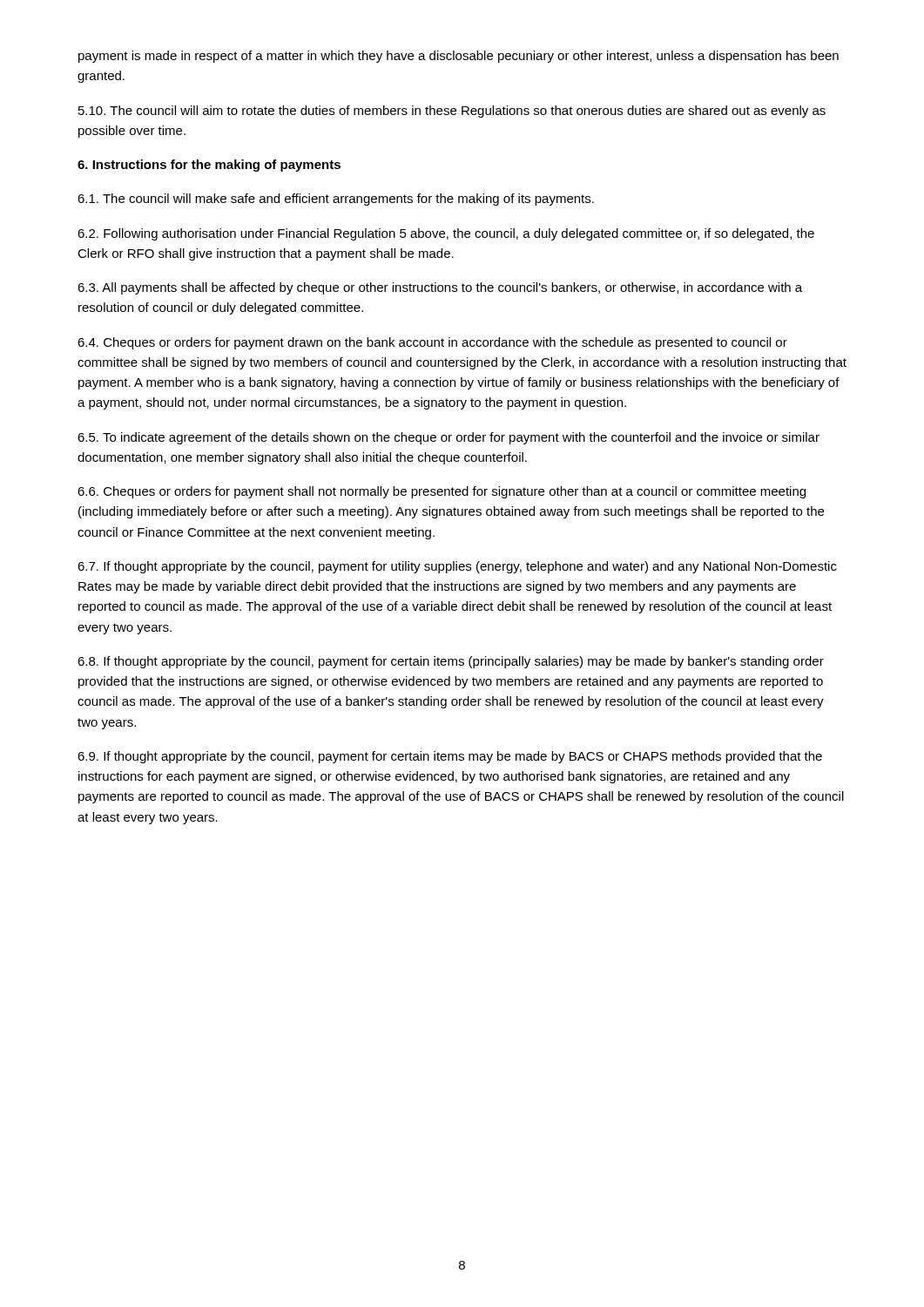Image resolution: width=924 pixels, height=1307 pixels.
Task: Navigate to the element starting "6. Cheques or"
Action: pos(451,511)
